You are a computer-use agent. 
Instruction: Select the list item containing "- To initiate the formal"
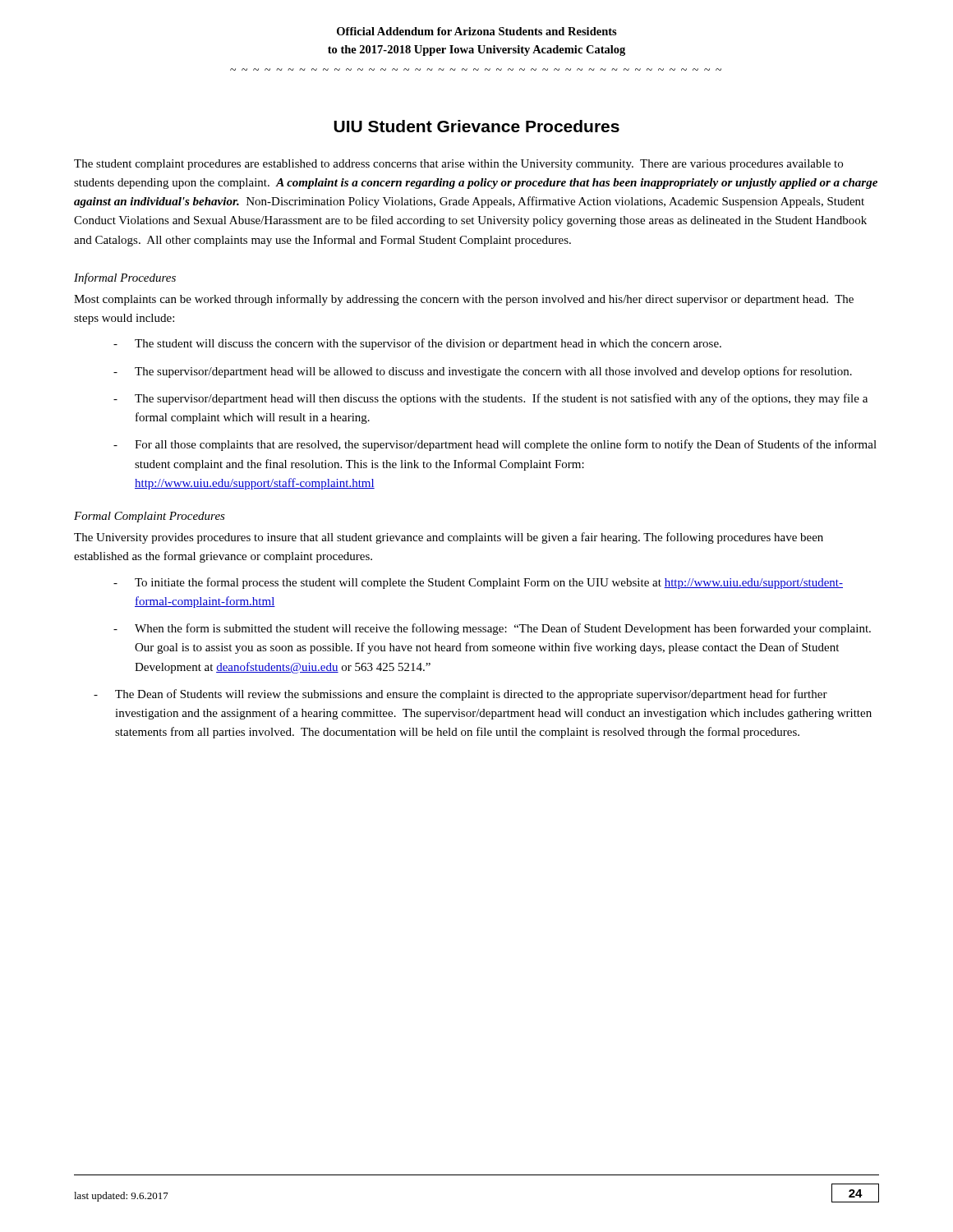click(x=496, y=592)
